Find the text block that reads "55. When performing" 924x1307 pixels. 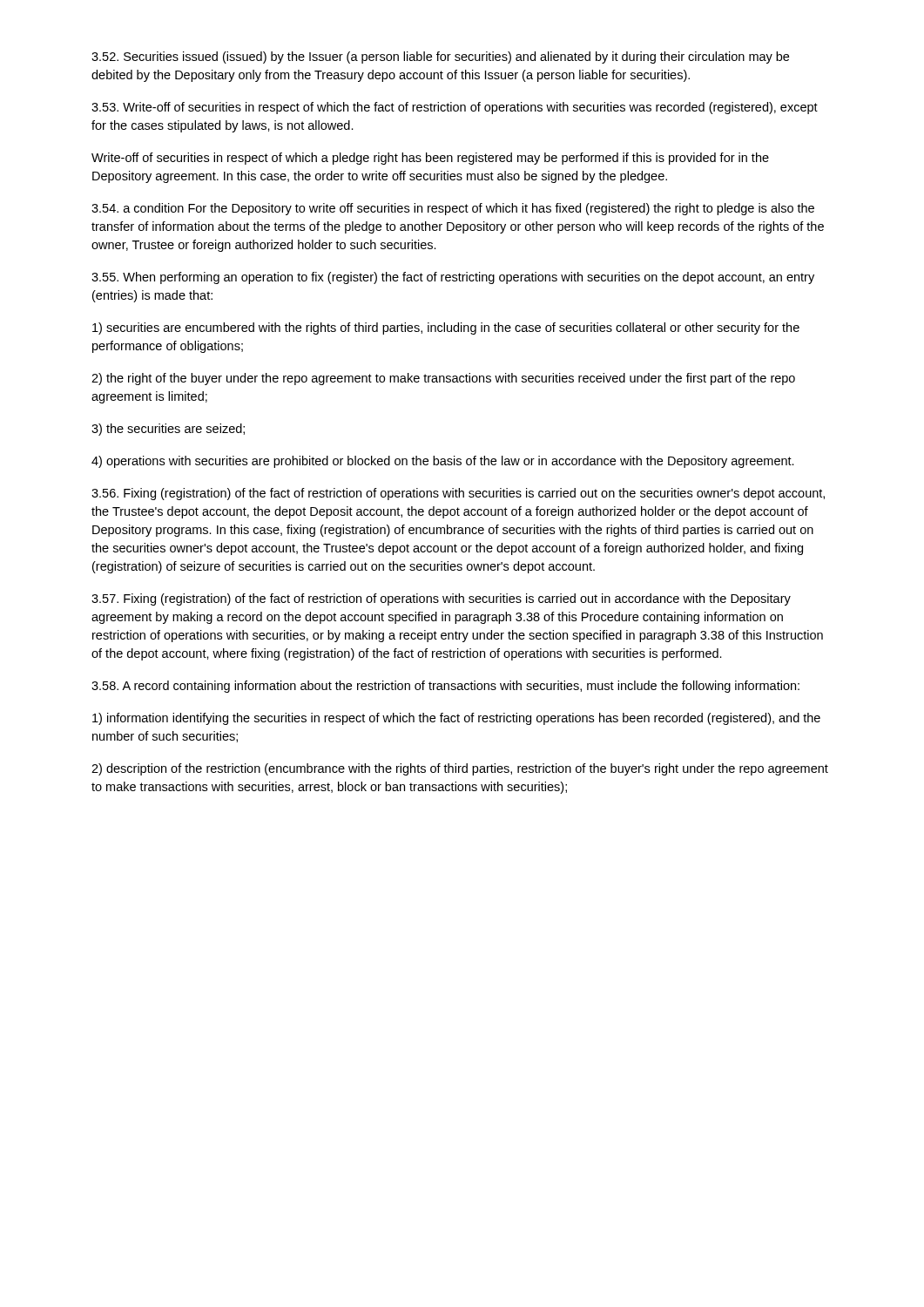[453, 286]
